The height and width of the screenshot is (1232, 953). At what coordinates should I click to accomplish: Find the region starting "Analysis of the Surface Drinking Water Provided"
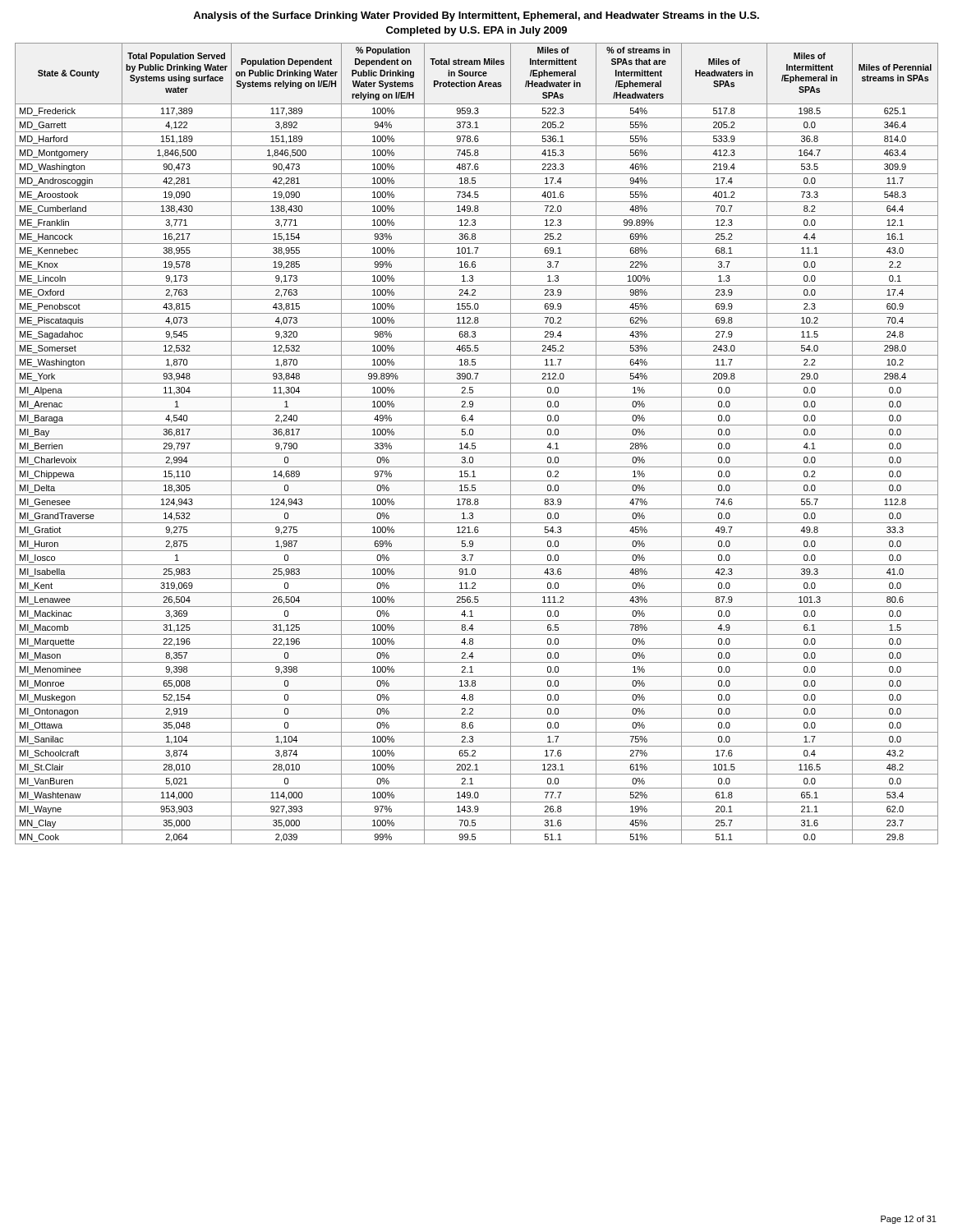(x=476, y=23)
